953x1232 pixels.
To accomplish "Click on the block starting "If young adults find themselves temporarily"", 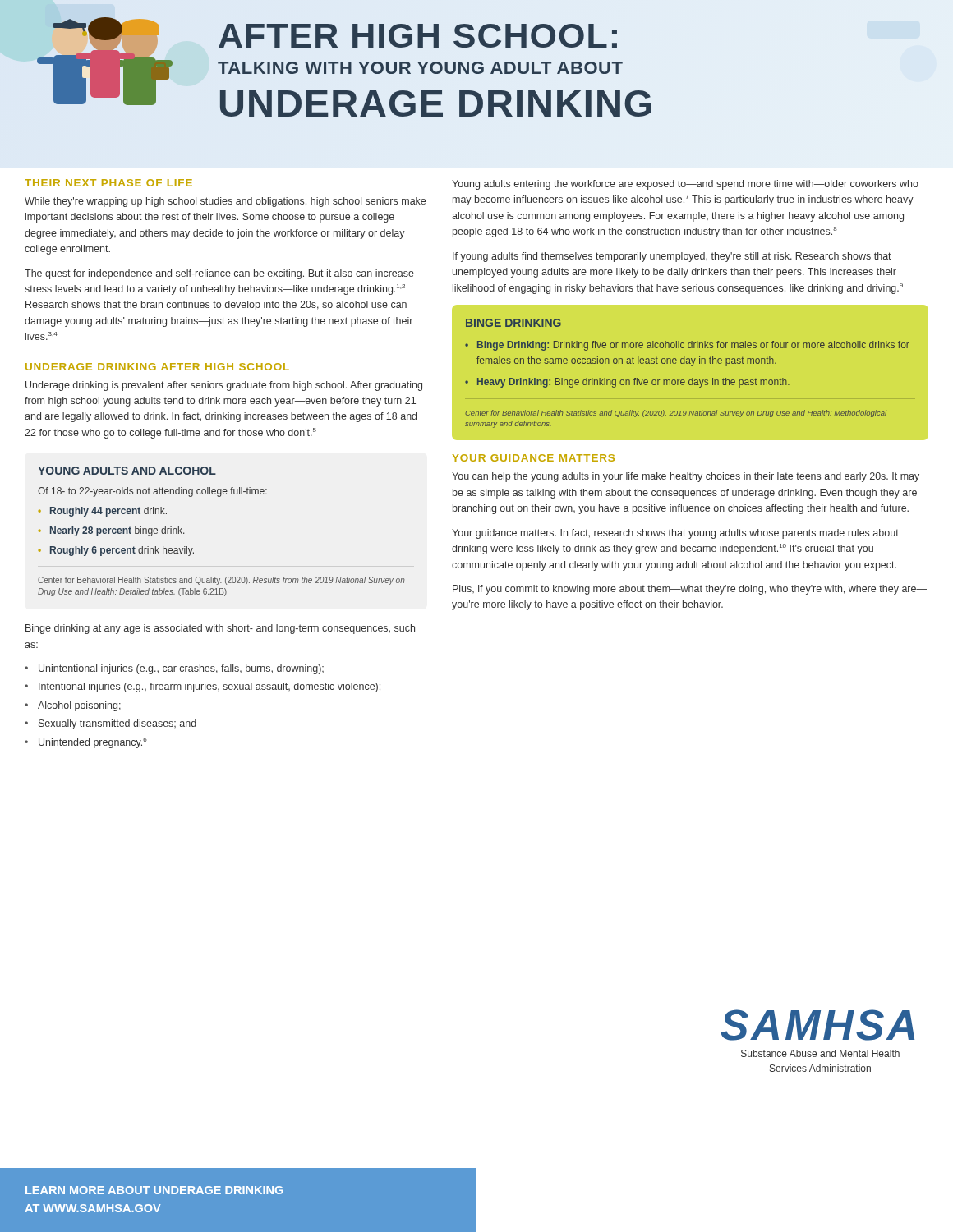I will coord(677,272).
